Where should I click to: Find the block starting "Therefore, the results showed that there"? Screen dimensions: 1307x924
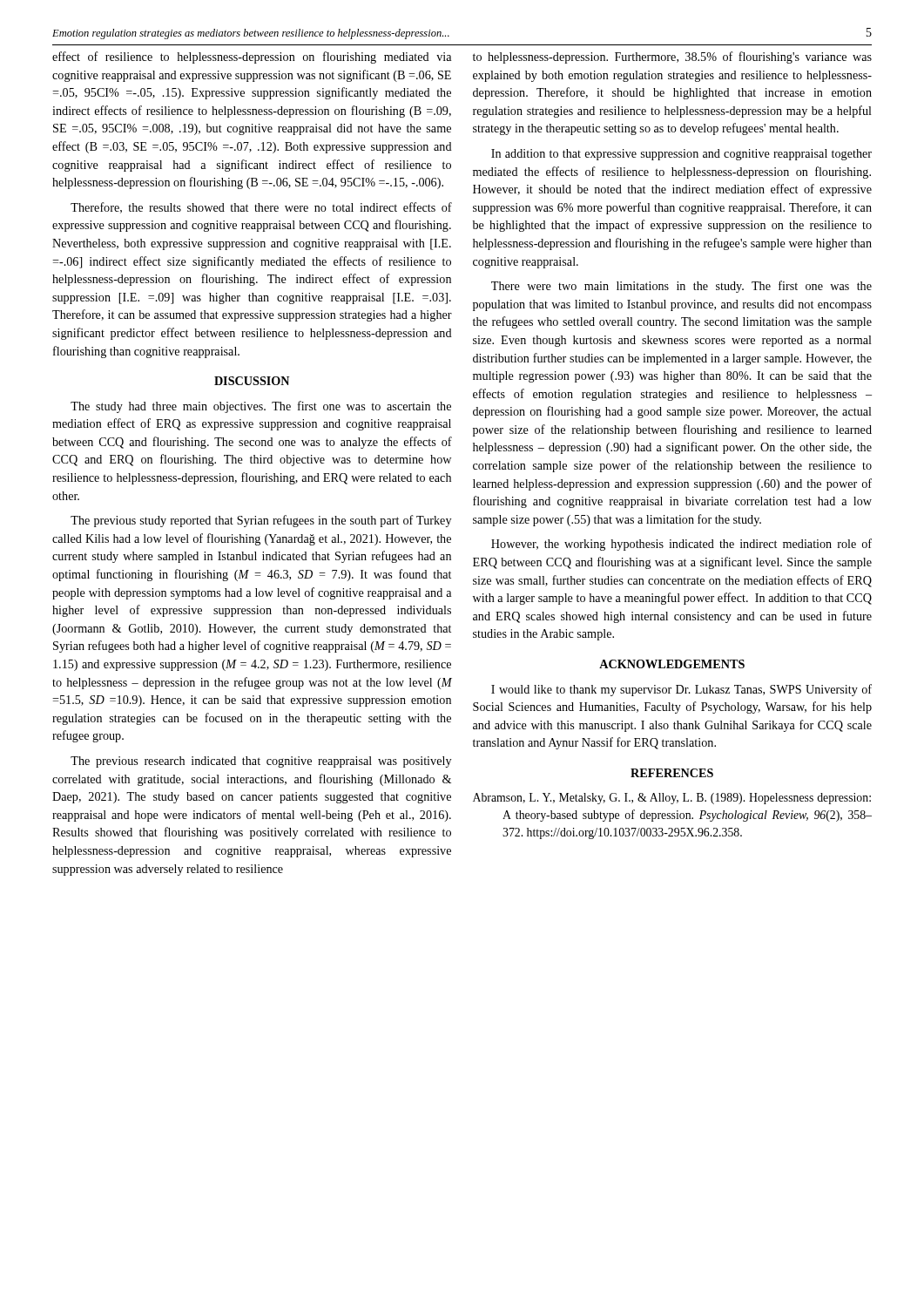252,279
